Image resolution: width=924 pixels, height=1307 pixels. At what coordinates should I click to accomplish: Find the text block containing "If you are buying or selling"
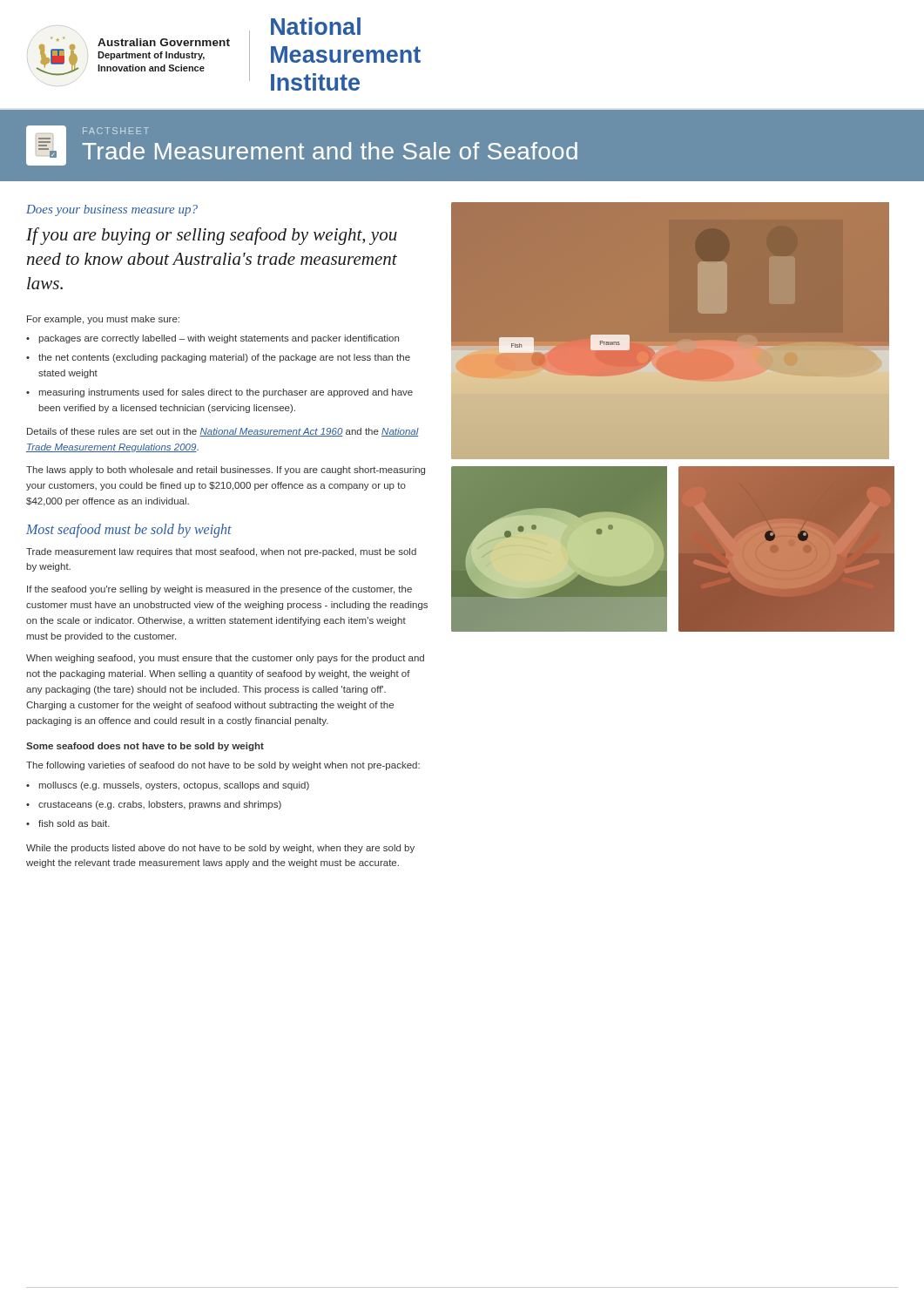pos(212,259)
